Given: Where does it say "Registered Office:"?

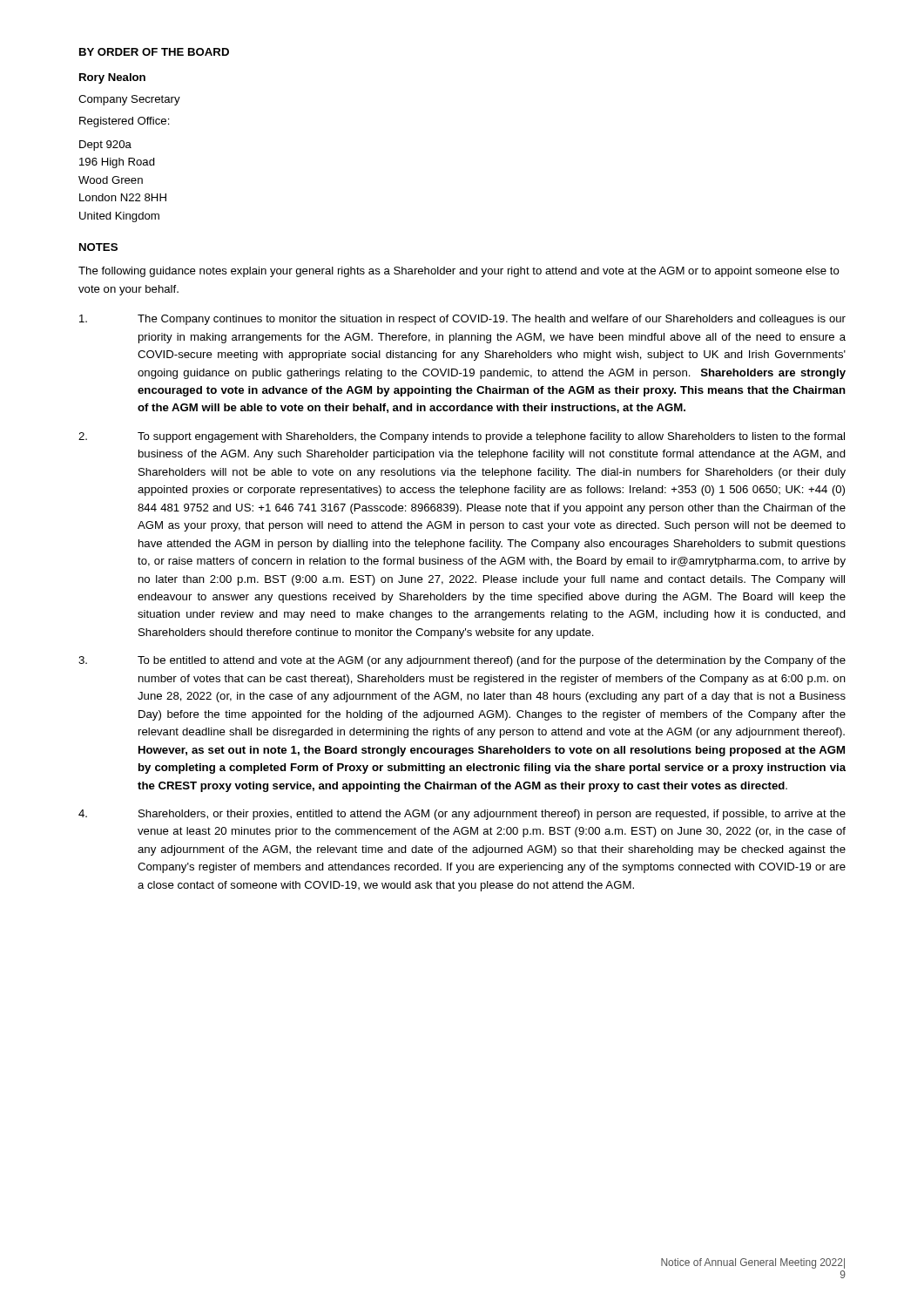Looking at the screenshot, I should 124,121.
